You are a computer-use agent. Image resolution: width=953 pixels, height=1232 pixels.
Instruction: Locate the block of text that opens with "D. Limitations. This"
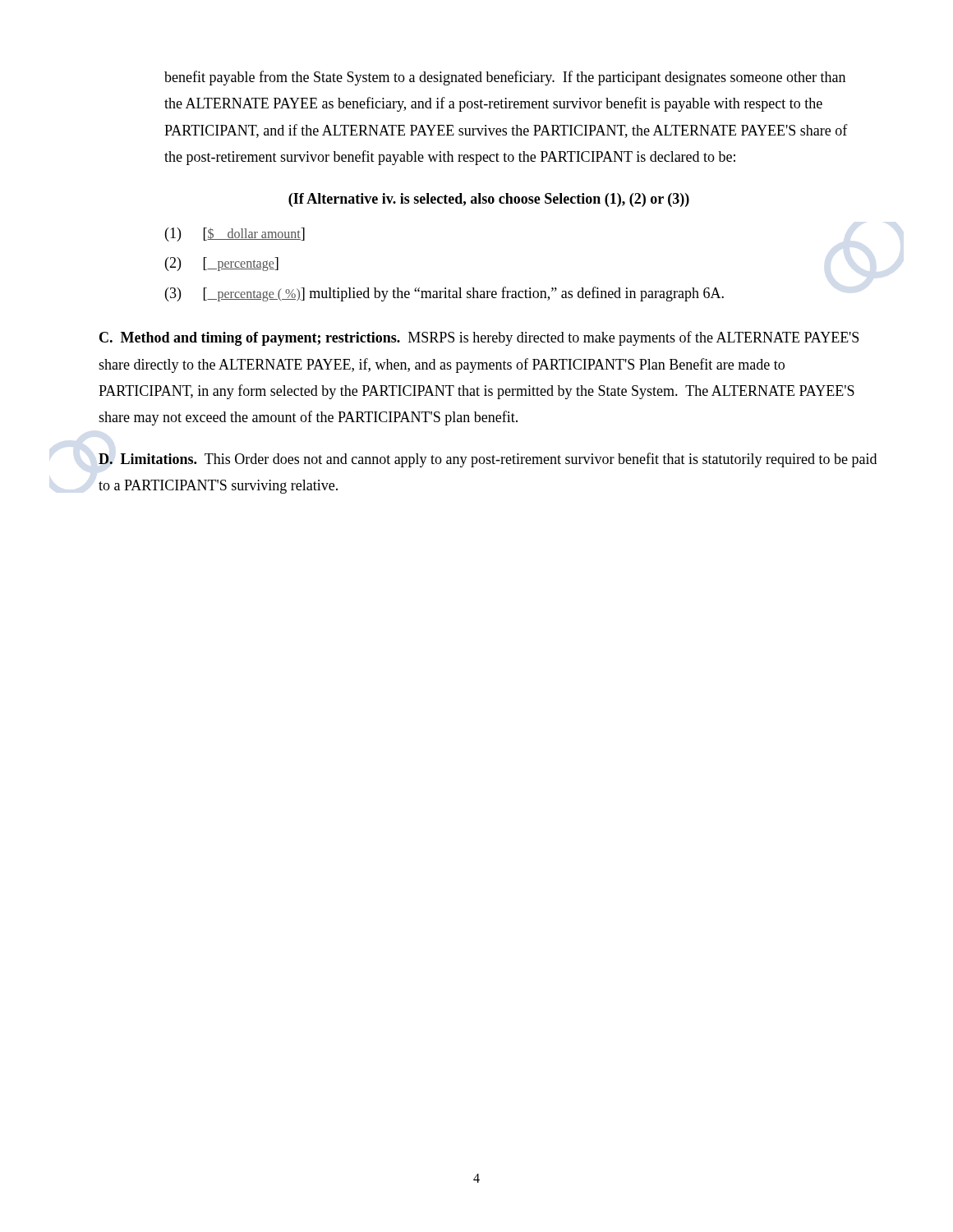click(x=489, y=472)
